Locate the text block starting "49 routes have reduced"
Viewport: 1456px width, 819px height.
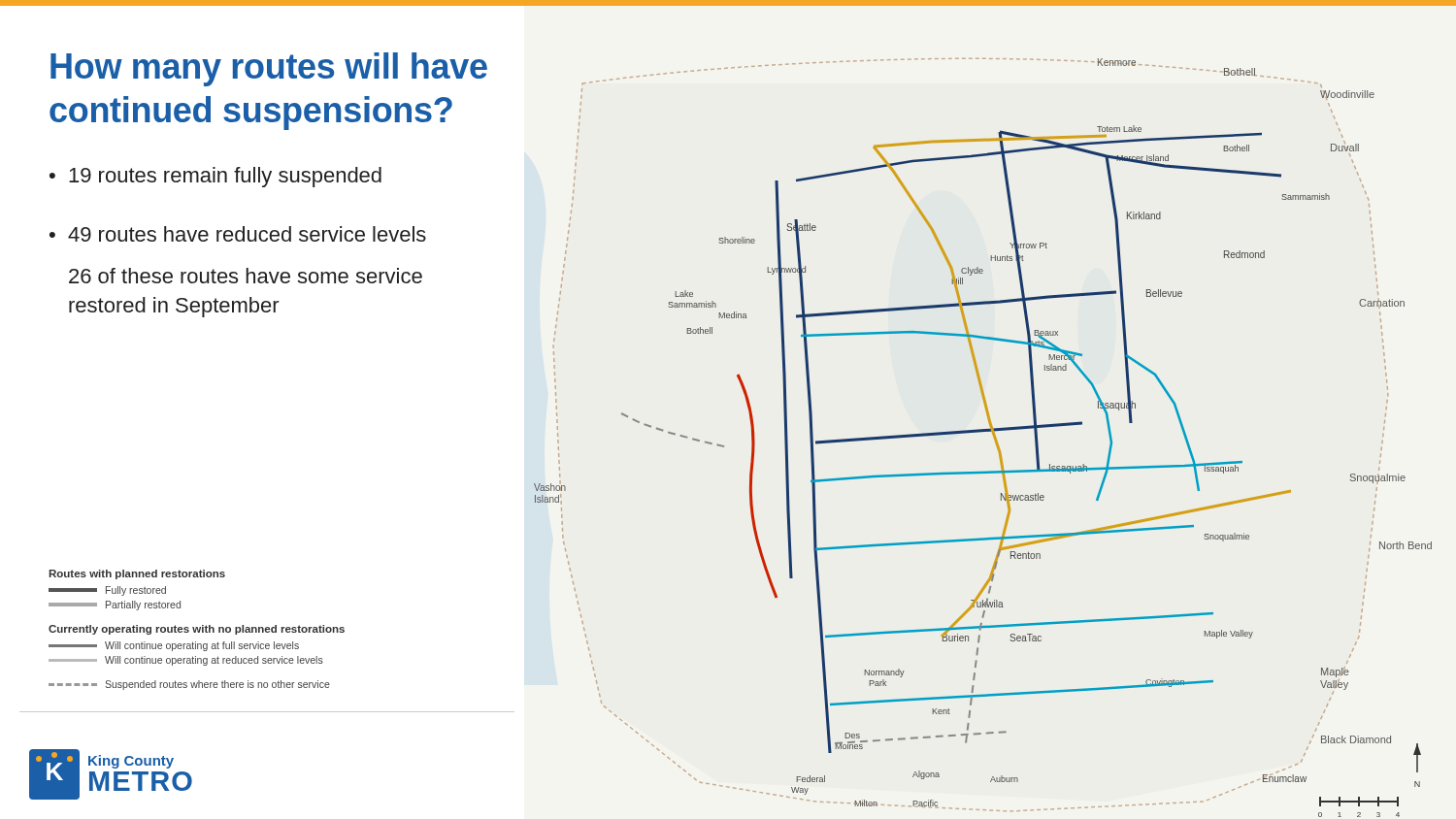click(277, 271)
